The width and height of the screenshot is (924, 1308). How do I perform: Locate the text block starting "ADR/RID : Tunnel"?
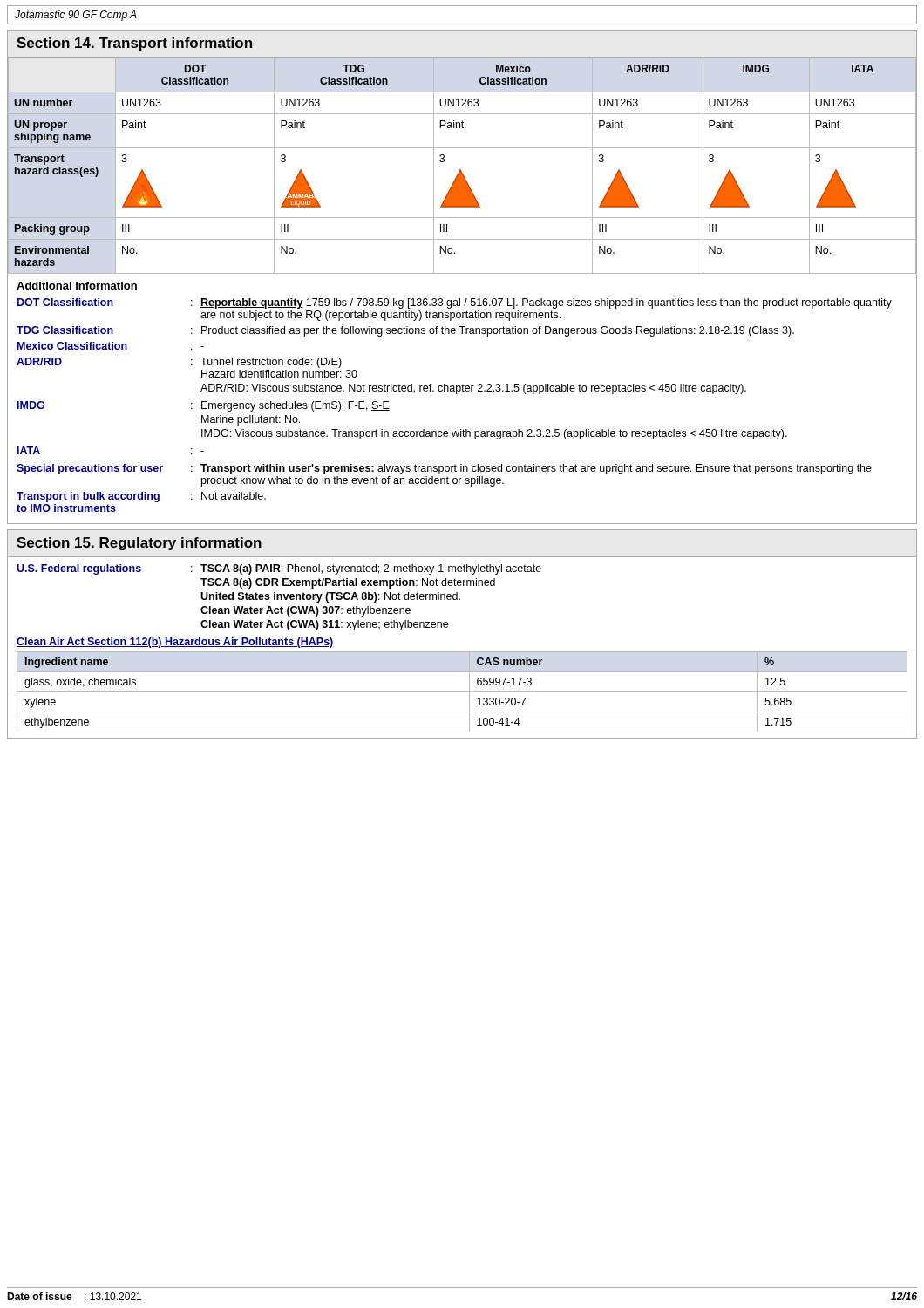[x=462, y=376]
